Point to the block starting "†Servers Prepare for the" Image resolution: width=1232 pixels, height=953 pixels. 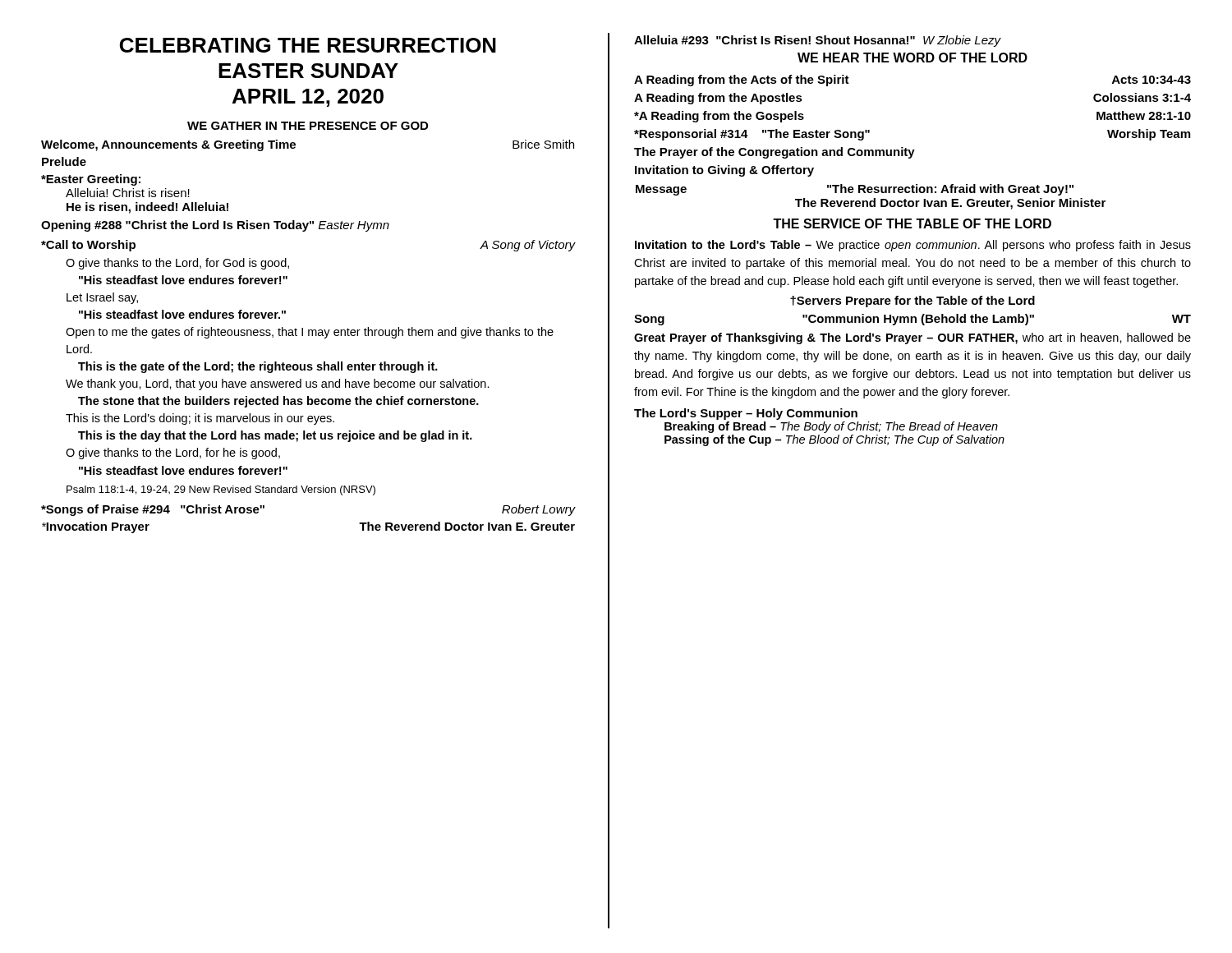point(912,300)
